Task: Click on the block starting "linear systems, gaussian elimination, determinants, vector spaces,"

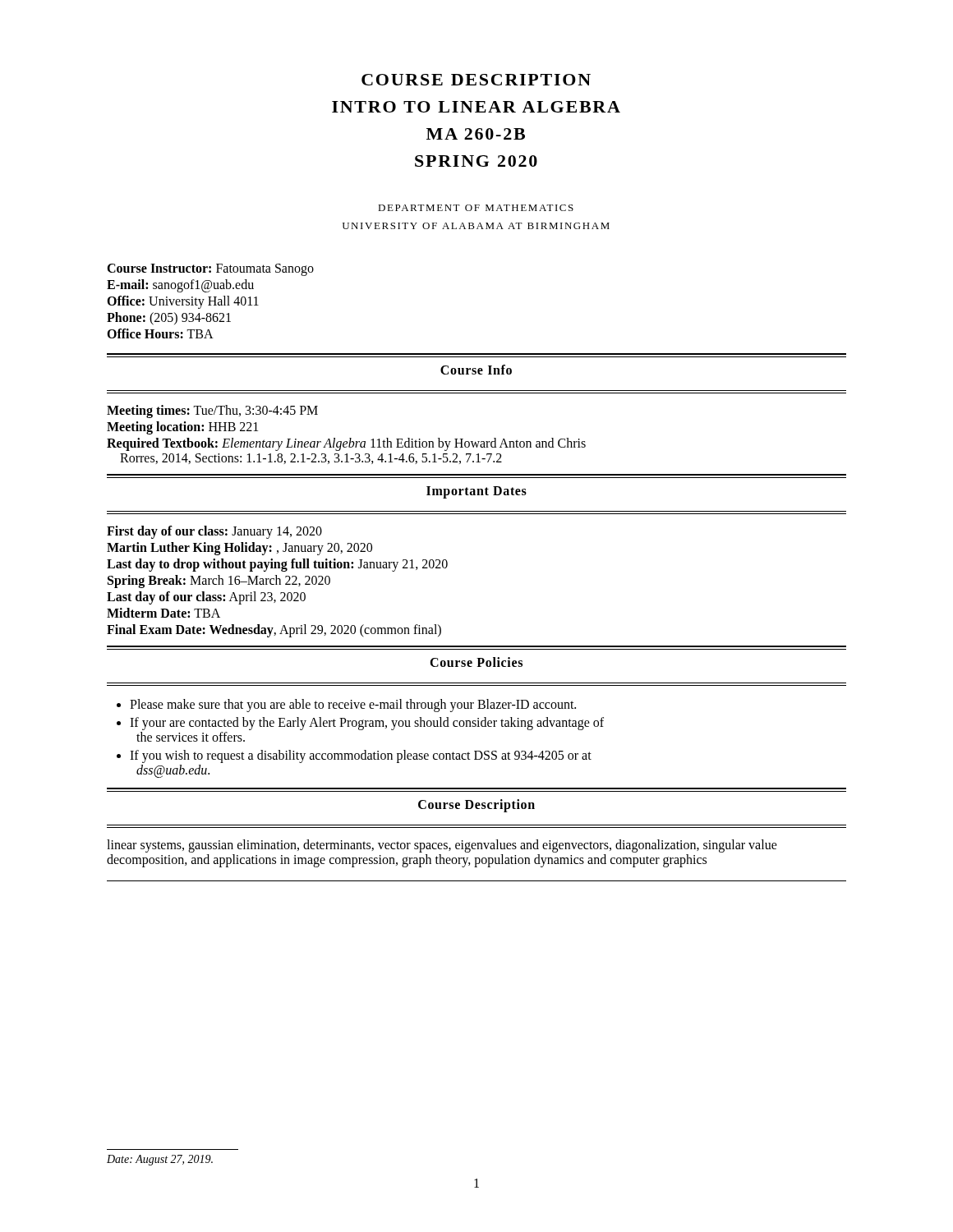Action: [x=476, y=853]
